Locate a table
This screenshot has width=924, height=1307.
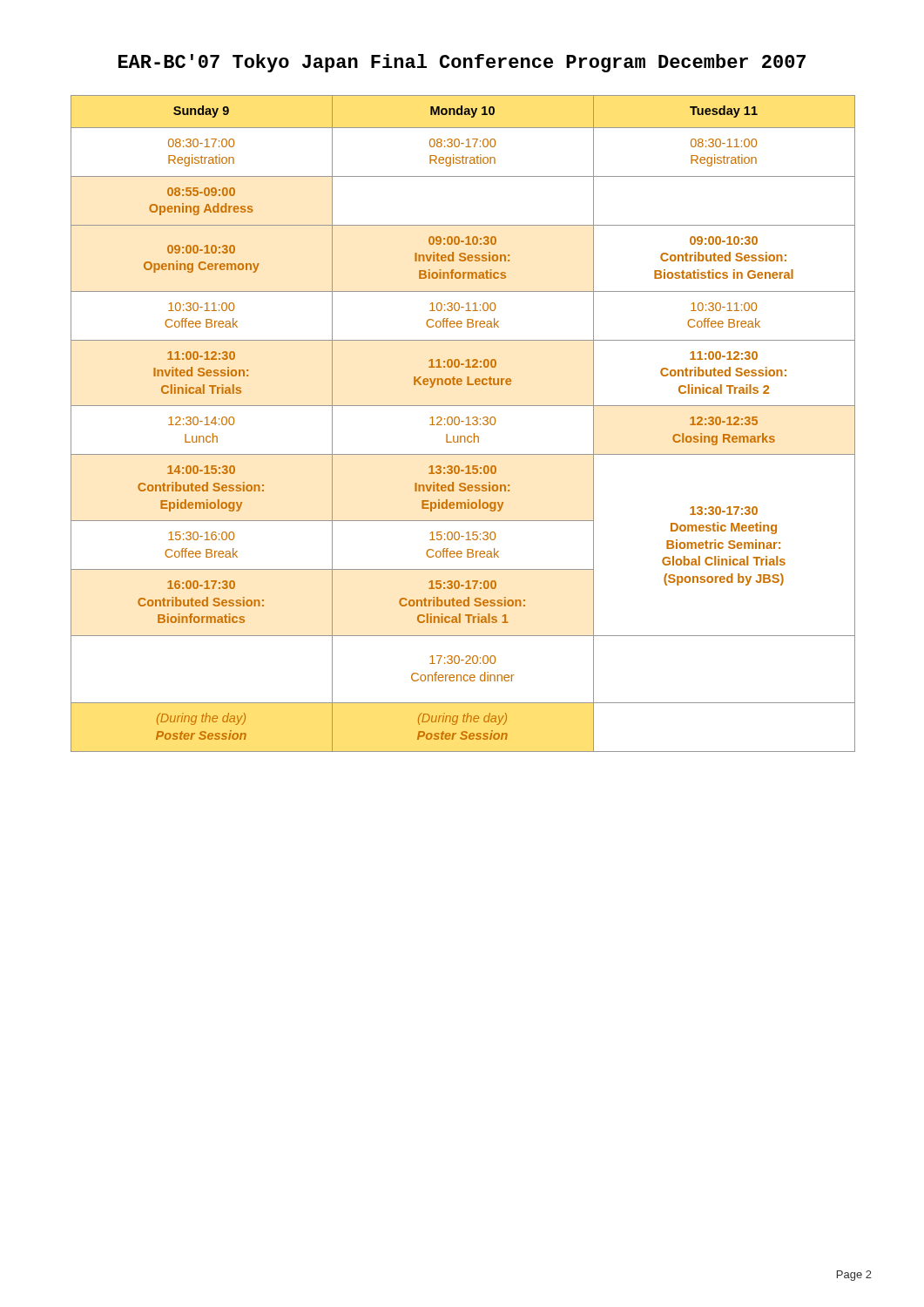(462, 424)
